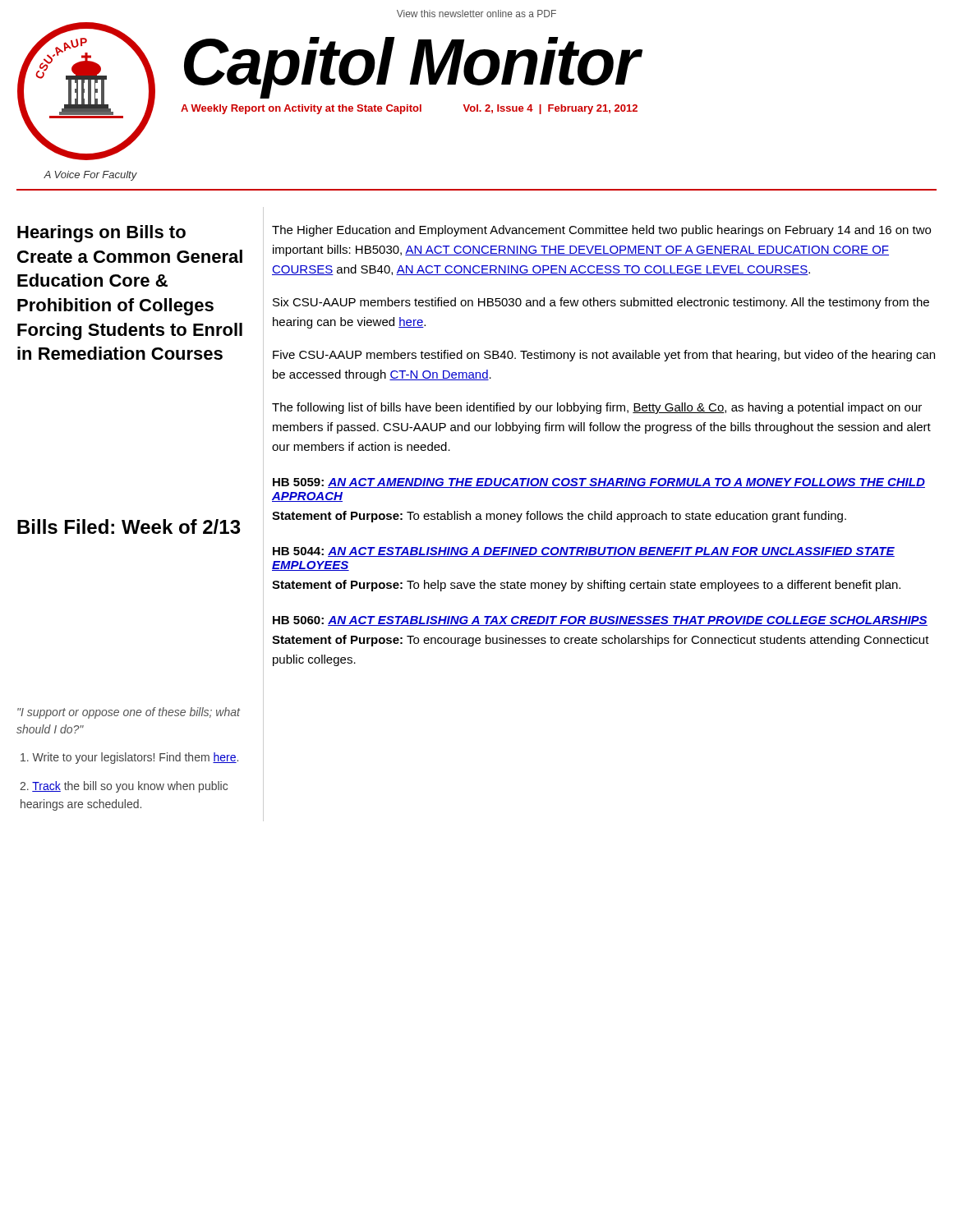Find the block on this page that starts "Six CSU-AAUP members testified on HB5030"
Screen dimensions: 1232x953
[601, 312]
